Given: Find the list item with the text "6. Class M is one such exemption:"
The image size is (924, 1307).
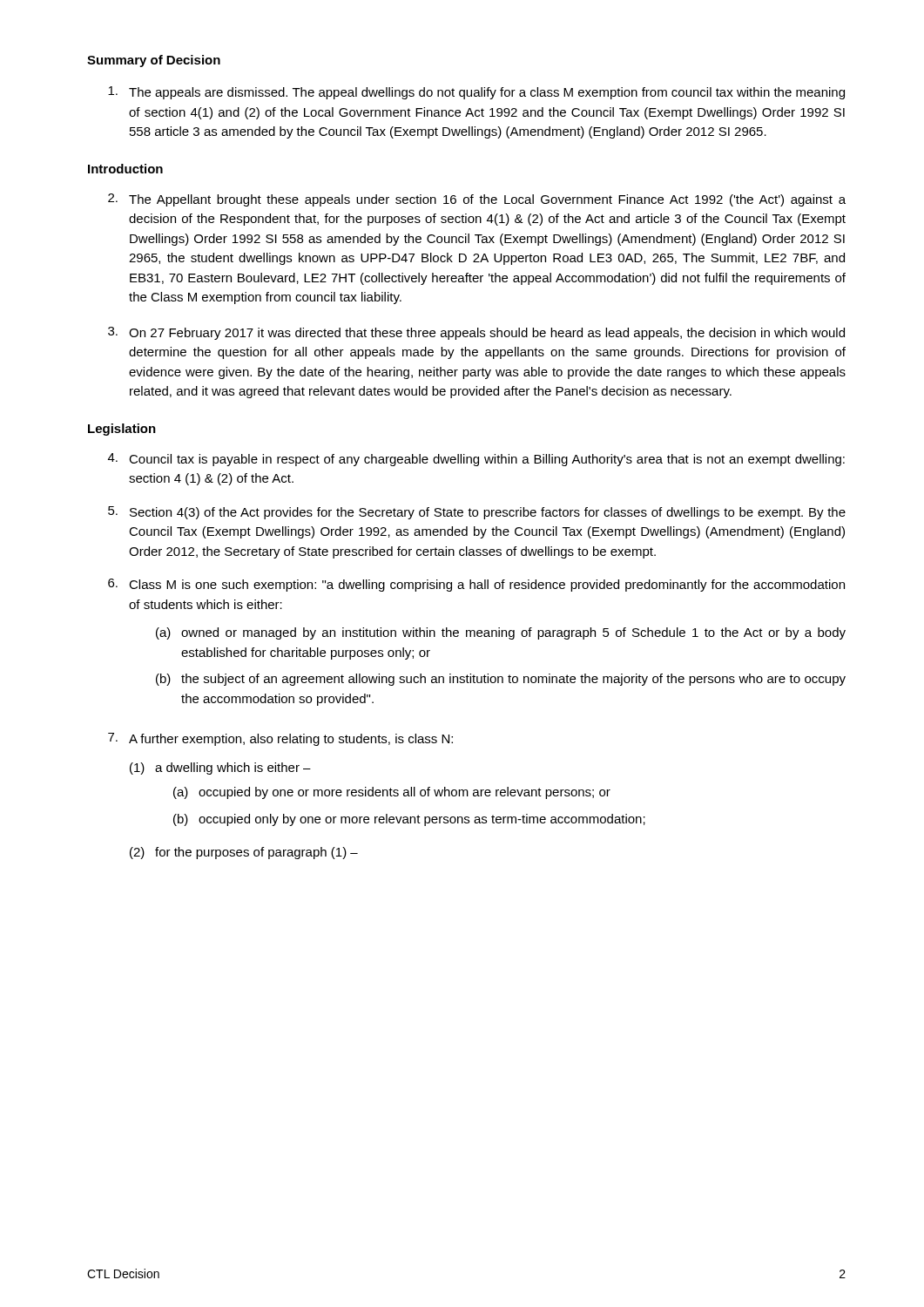Looking at the screenshot, I should tap(466, 645).
